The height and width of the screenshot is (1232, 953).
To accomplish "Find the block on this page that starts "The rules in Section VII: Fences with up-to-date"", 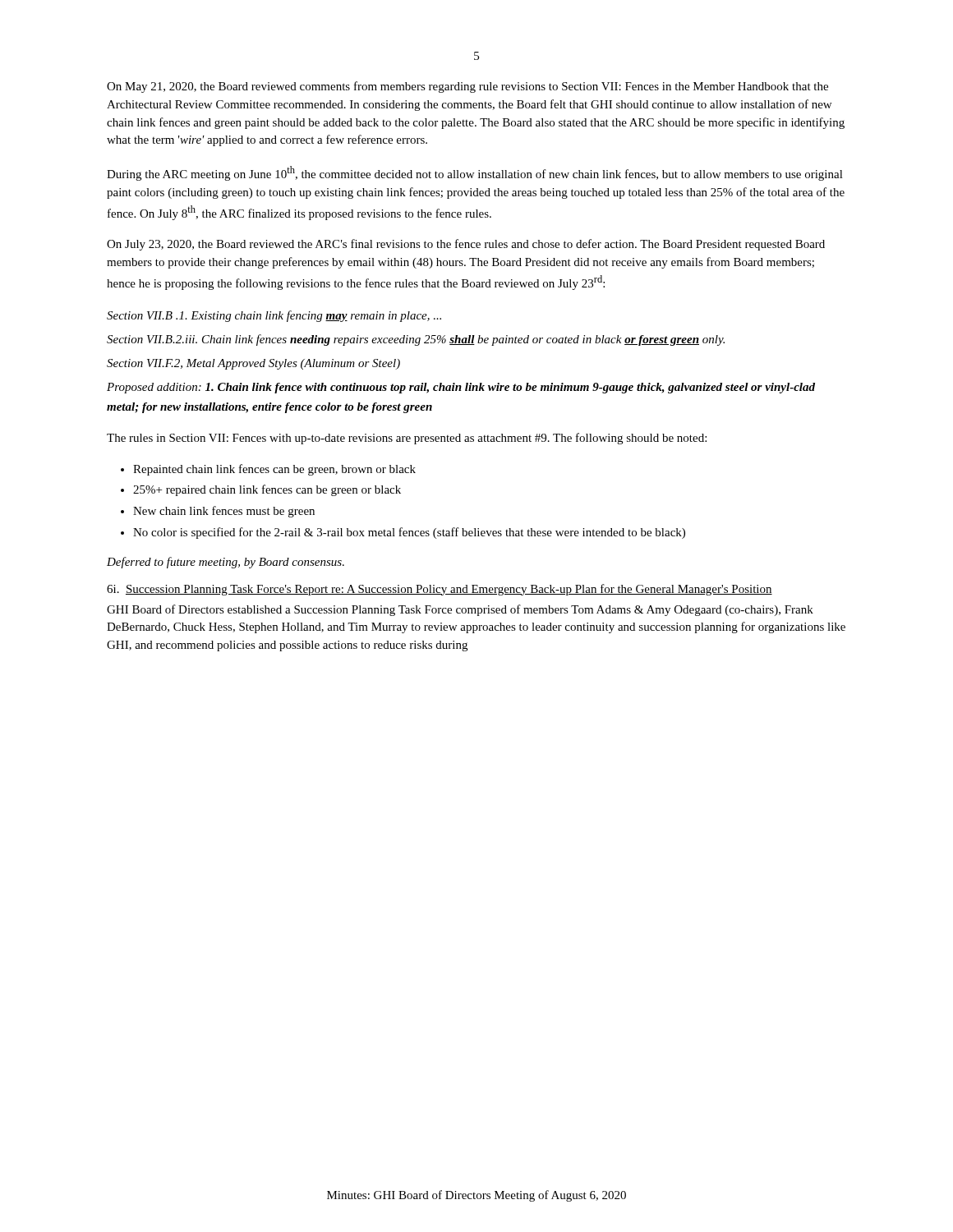I will (x=407, y=438).
